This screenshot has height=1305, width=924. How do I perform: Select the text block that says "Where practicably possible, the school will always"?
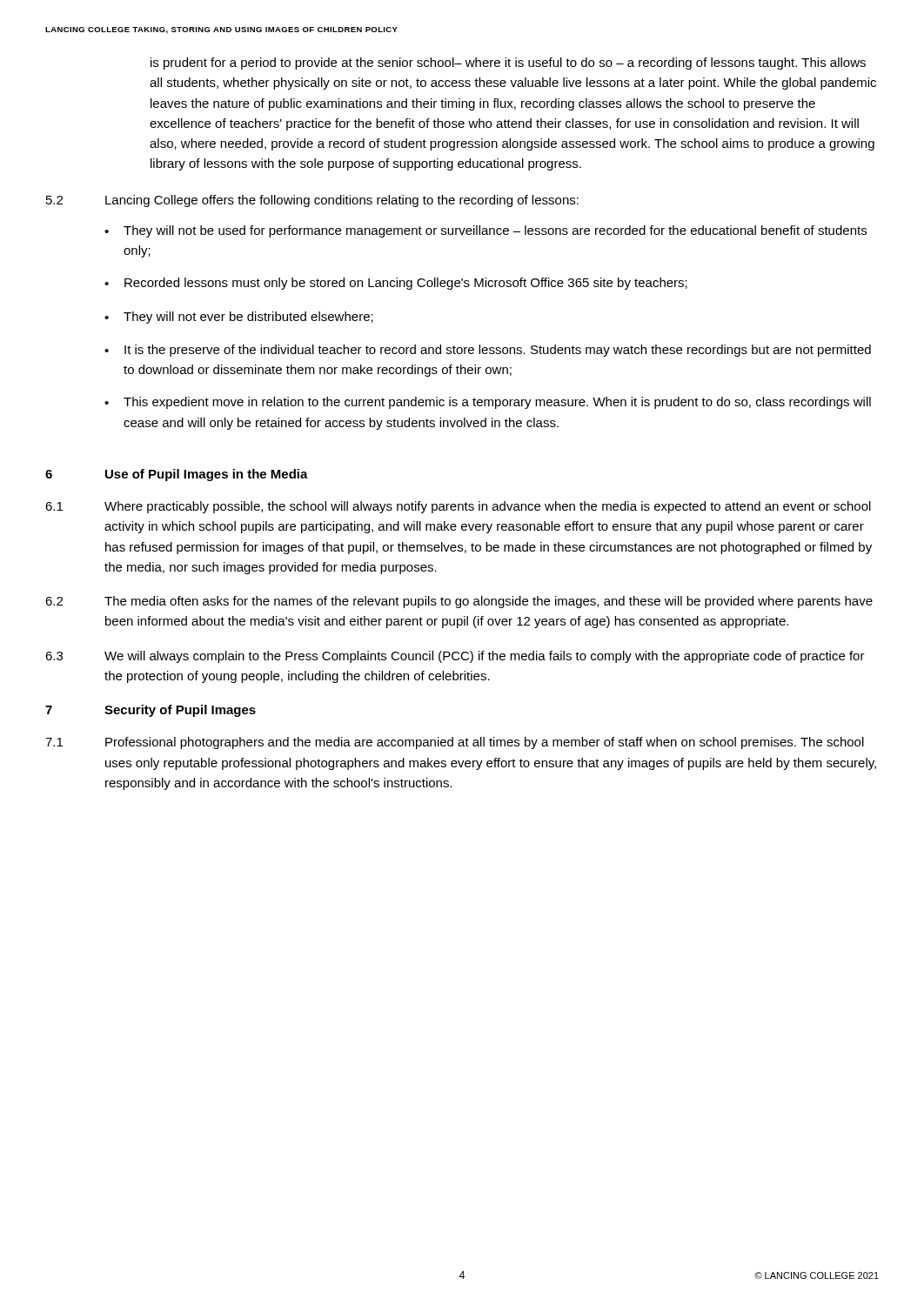click(x=488, y=536)
